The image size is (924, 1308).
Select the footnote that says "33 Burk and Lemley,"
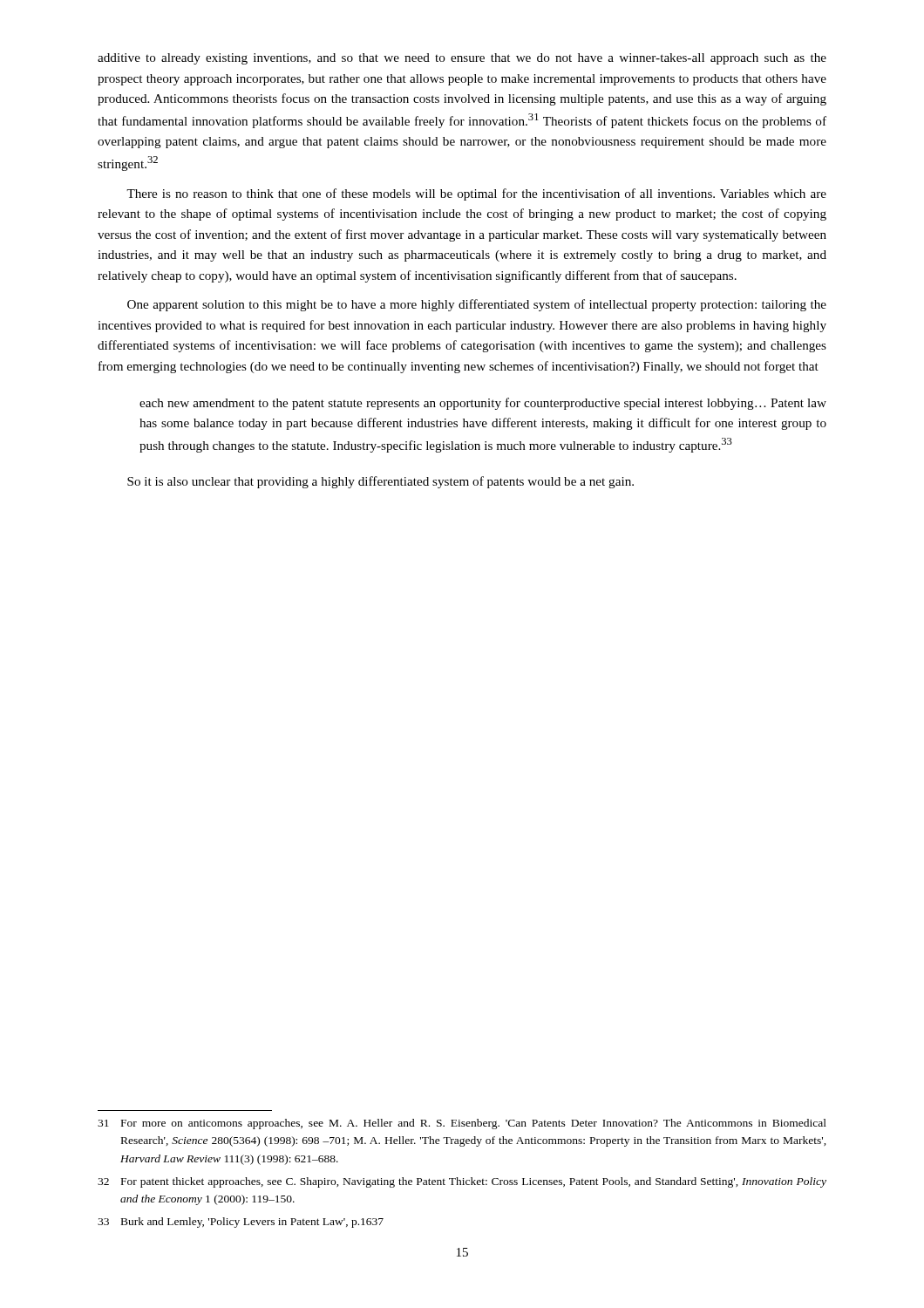pos(241,1223)
